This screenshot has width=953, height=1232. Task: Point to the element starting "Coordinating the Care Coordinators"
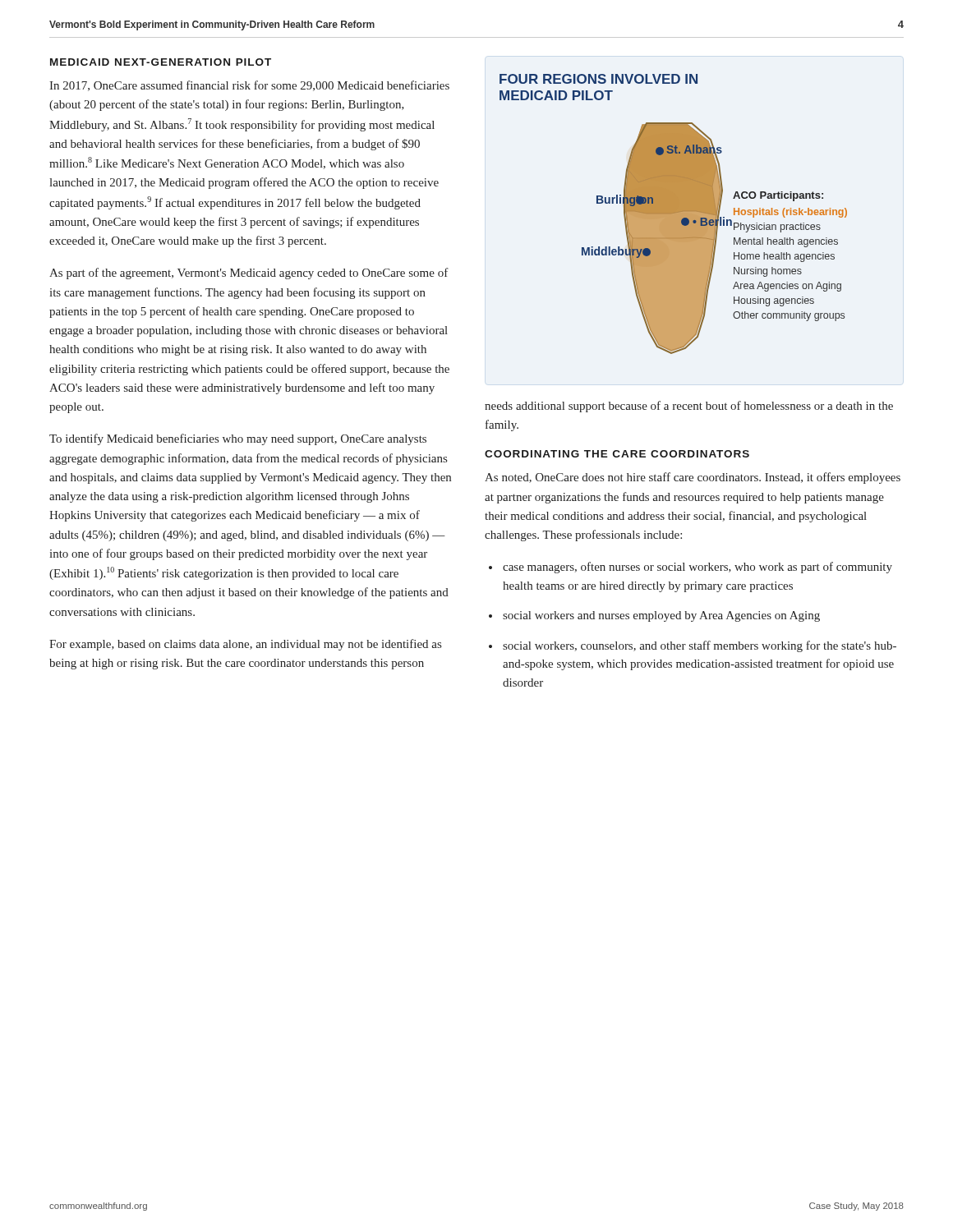click(617, 454)
